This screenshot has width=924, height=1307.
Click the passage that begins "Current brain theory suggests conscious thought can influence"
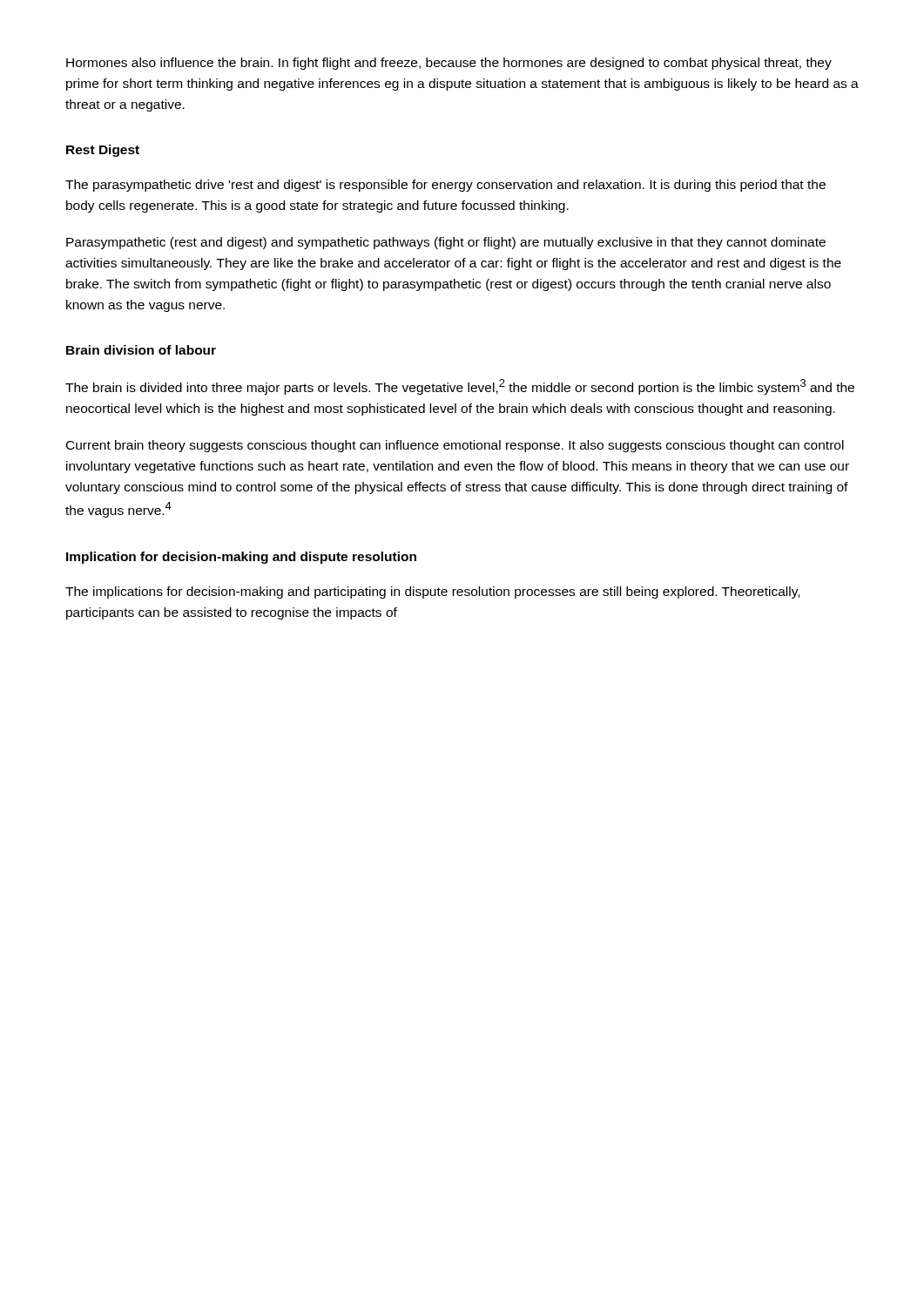click(462, 478)
